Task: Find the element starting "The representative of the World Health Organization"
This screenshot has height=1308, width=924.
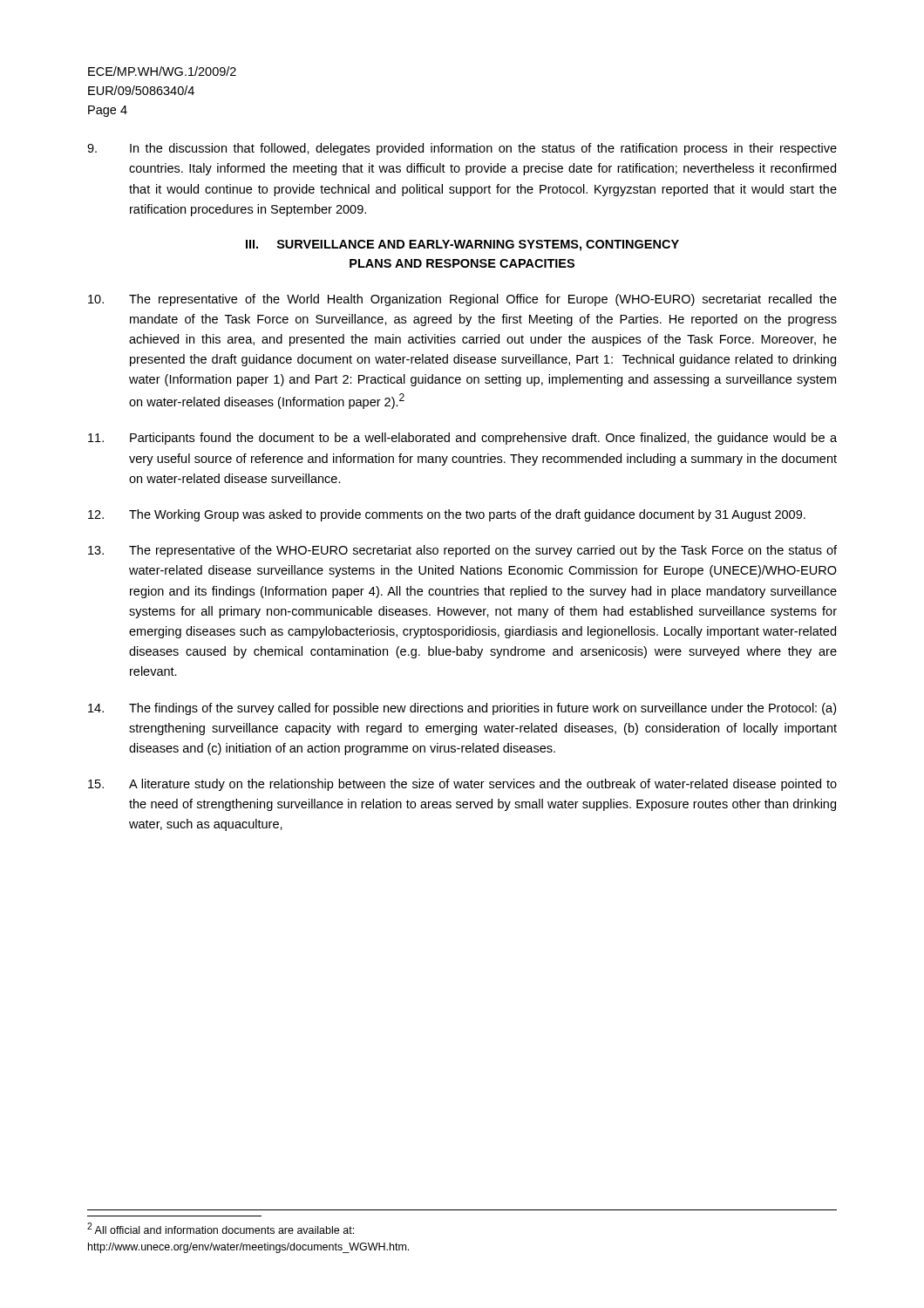Action: [x=462, y=351]
